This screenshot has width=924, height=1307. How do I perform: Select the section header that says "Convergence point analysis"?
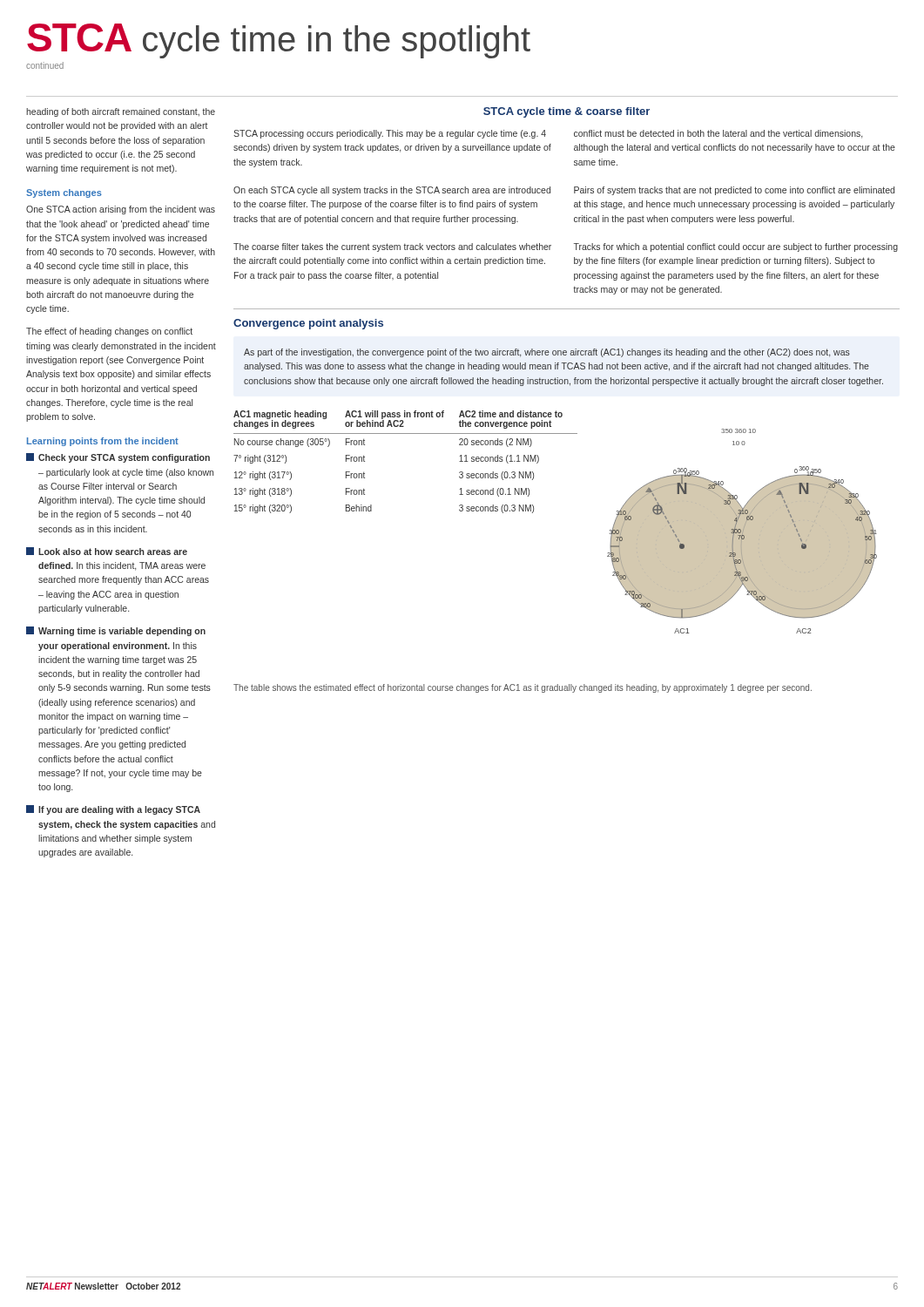pyautogui.click(x=309, y=323)
